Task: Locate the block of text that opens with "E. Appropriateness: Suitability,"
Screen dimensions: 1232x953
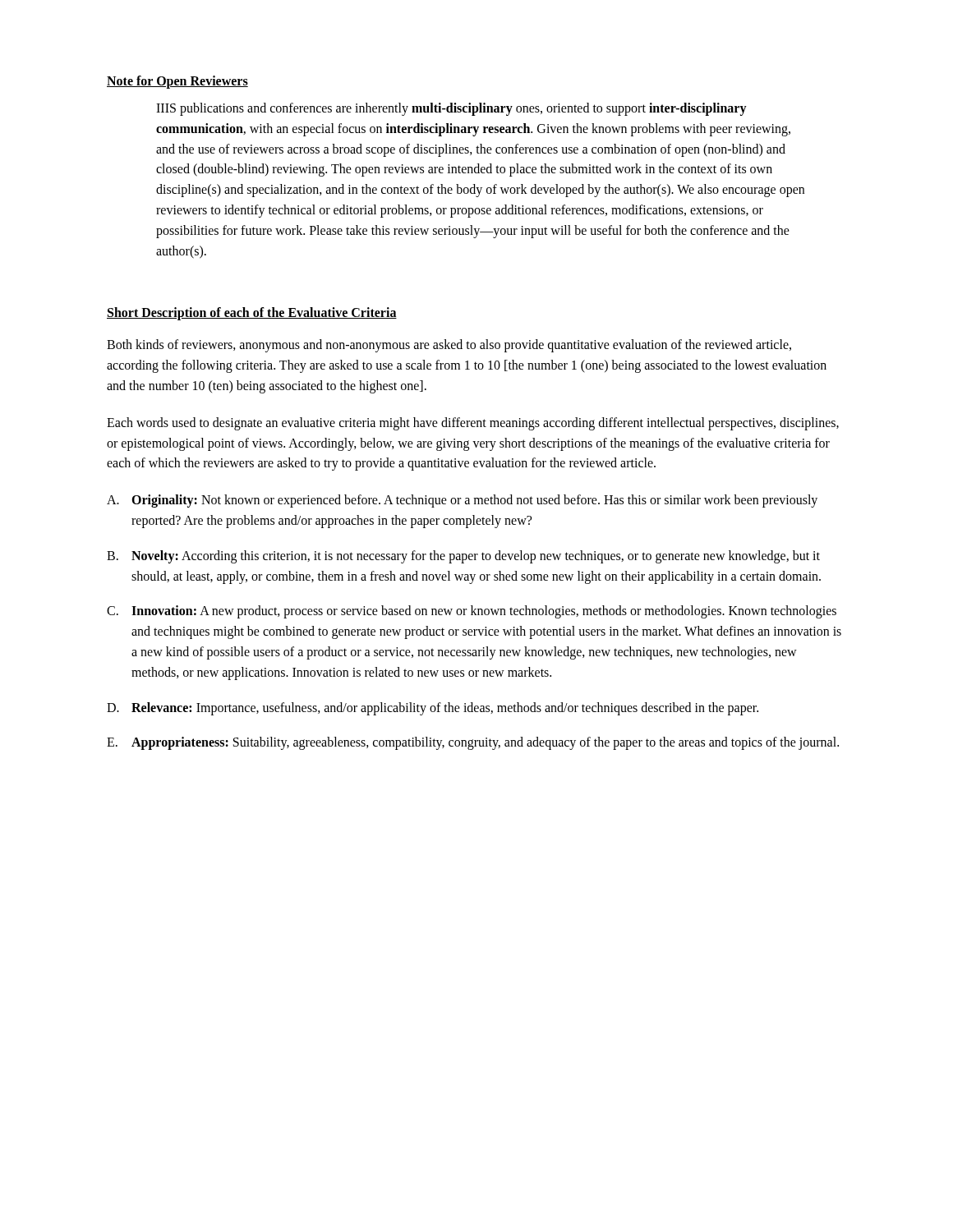Action: pyautogui.click(x=476, y=743)
